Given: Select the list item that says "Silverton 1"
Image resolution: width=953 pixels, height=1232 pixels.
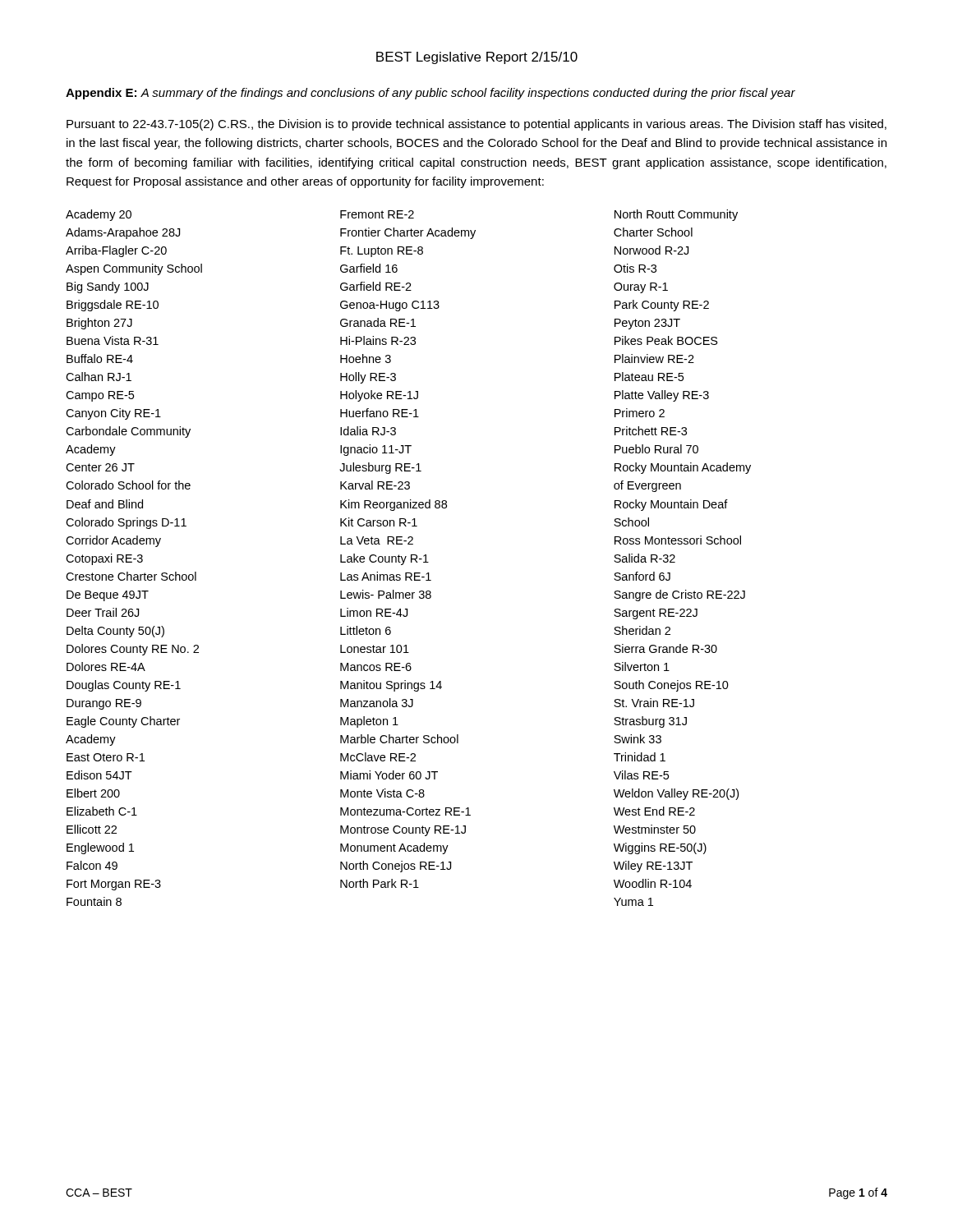Looking at the screenshot, I should (x=642, y=667).
